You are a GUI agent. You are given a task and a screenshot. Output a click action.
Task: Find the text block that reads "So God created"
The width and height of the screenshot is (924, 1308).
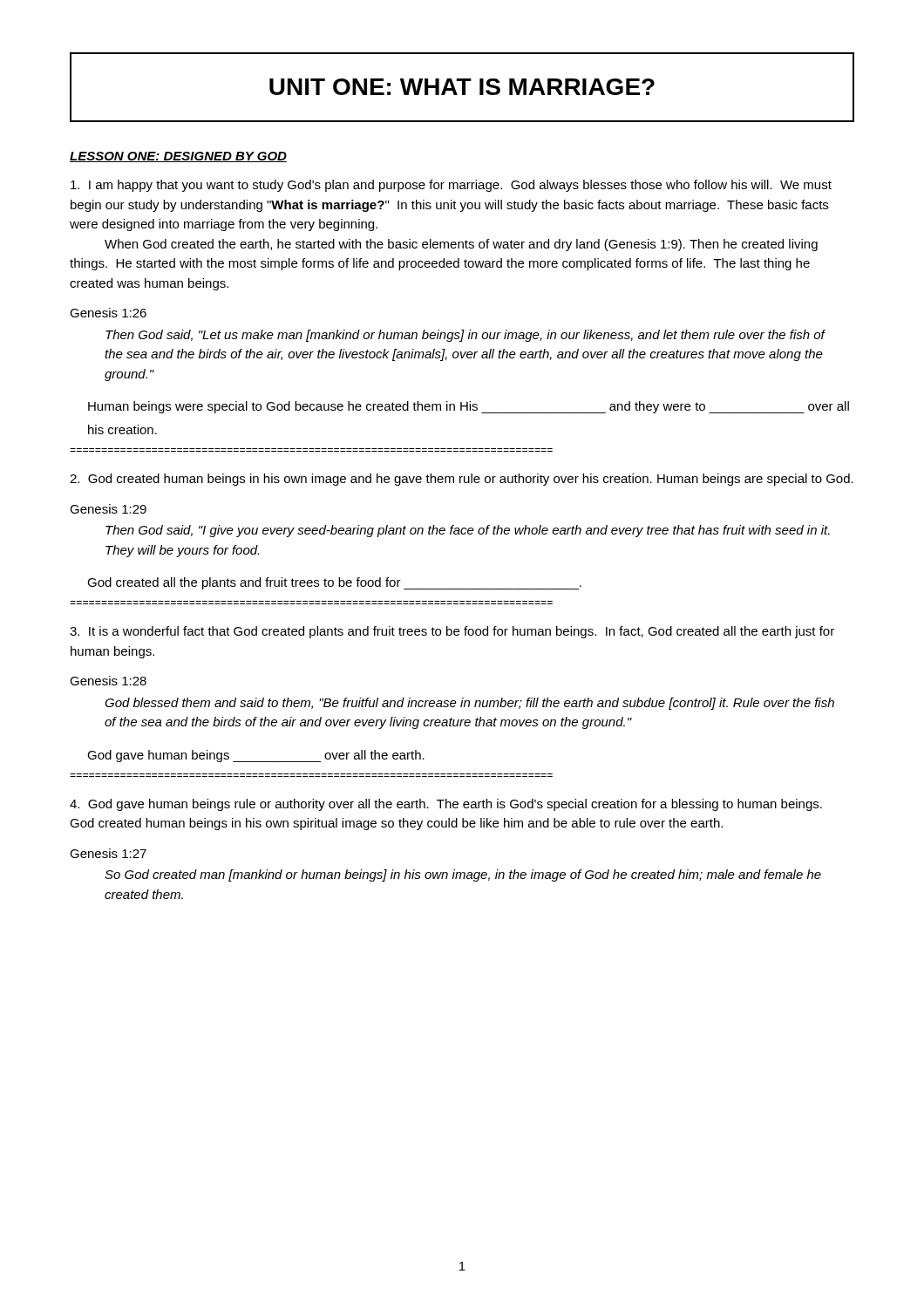[463, 884]
